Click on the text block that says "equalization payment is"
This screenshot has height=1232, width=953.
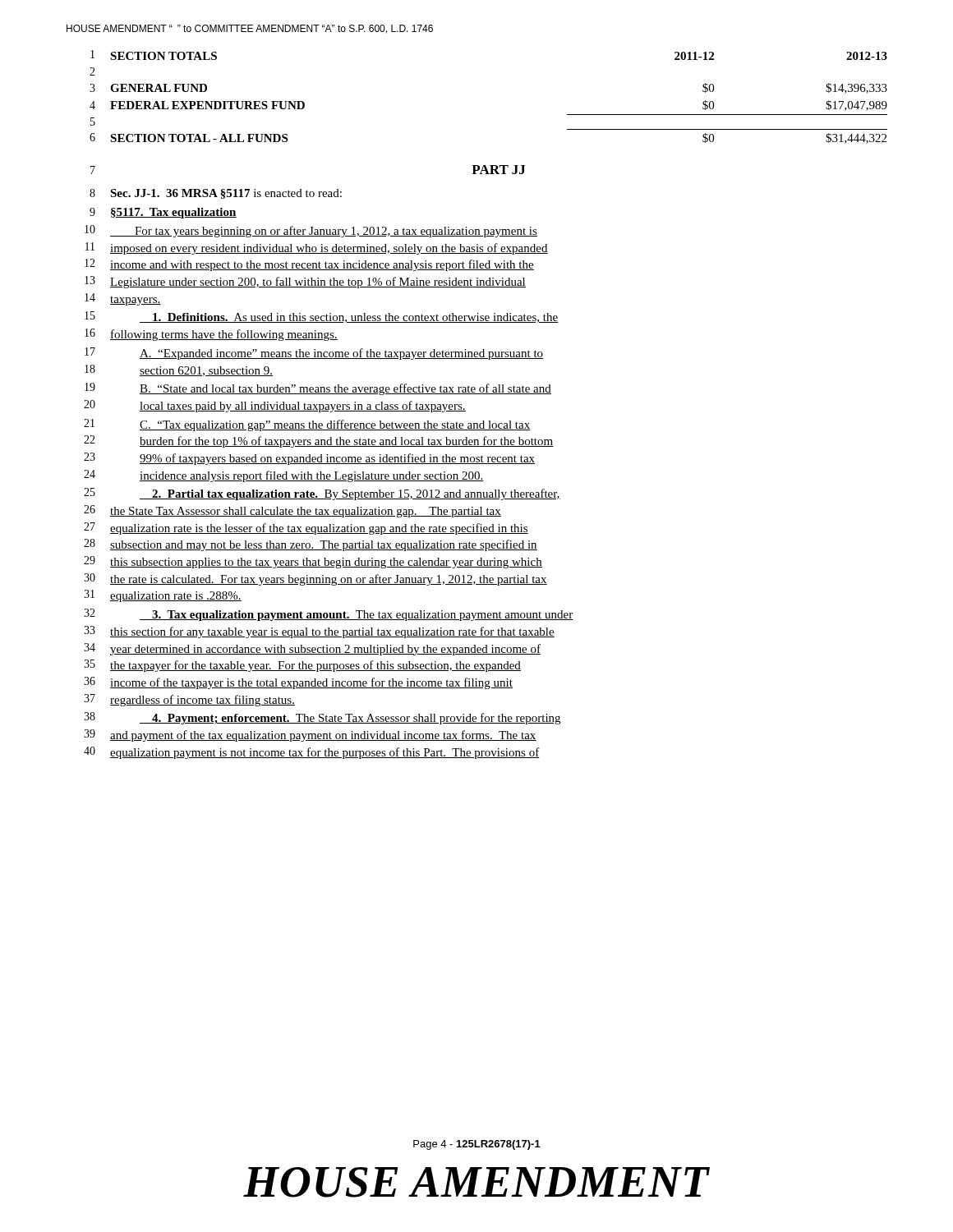325,752
